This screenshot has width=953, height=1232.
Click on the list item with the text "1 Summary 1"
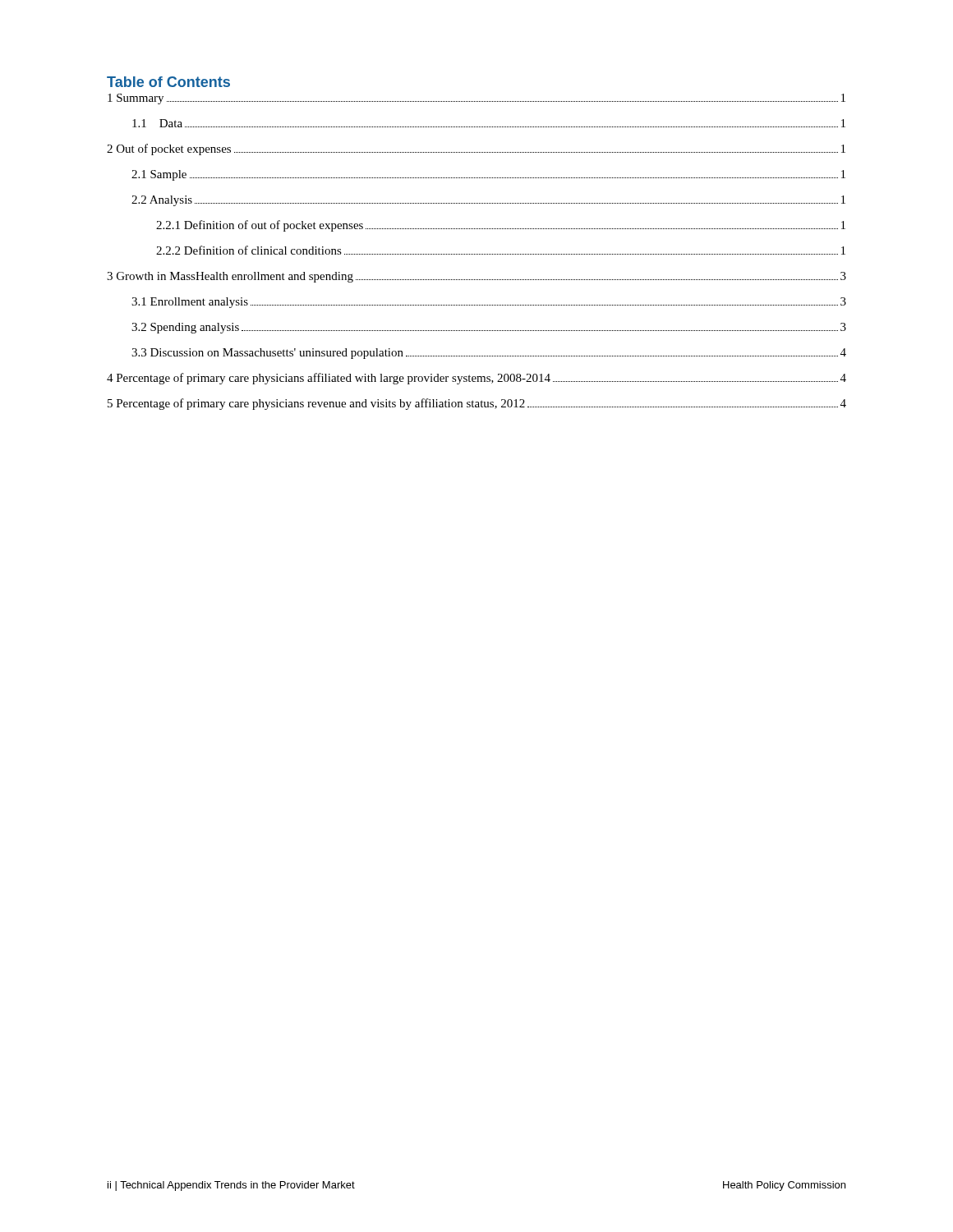476,98
